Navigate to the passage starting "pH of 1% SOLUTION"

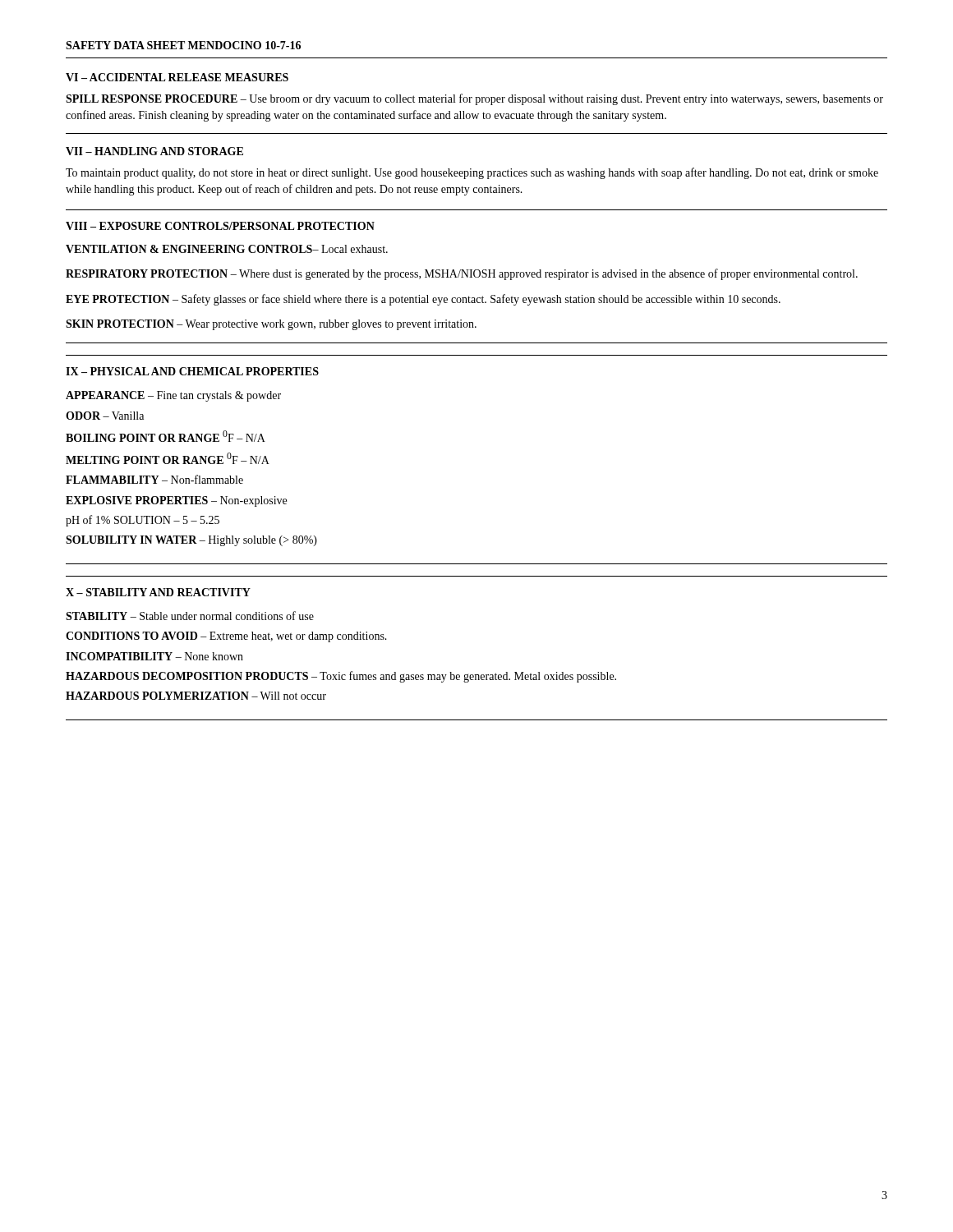tap(143, 520)
